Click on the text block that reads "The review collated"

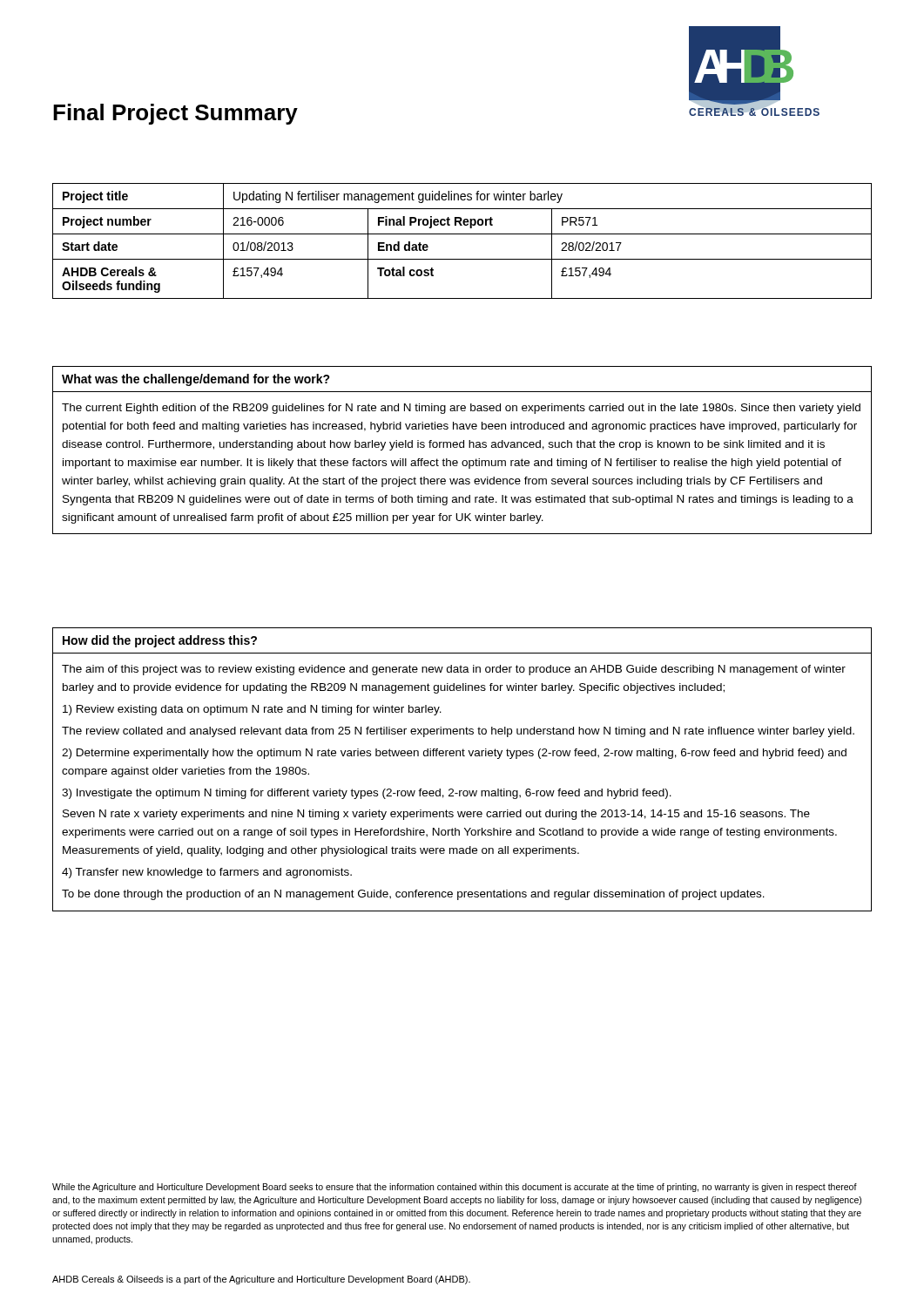458,730
